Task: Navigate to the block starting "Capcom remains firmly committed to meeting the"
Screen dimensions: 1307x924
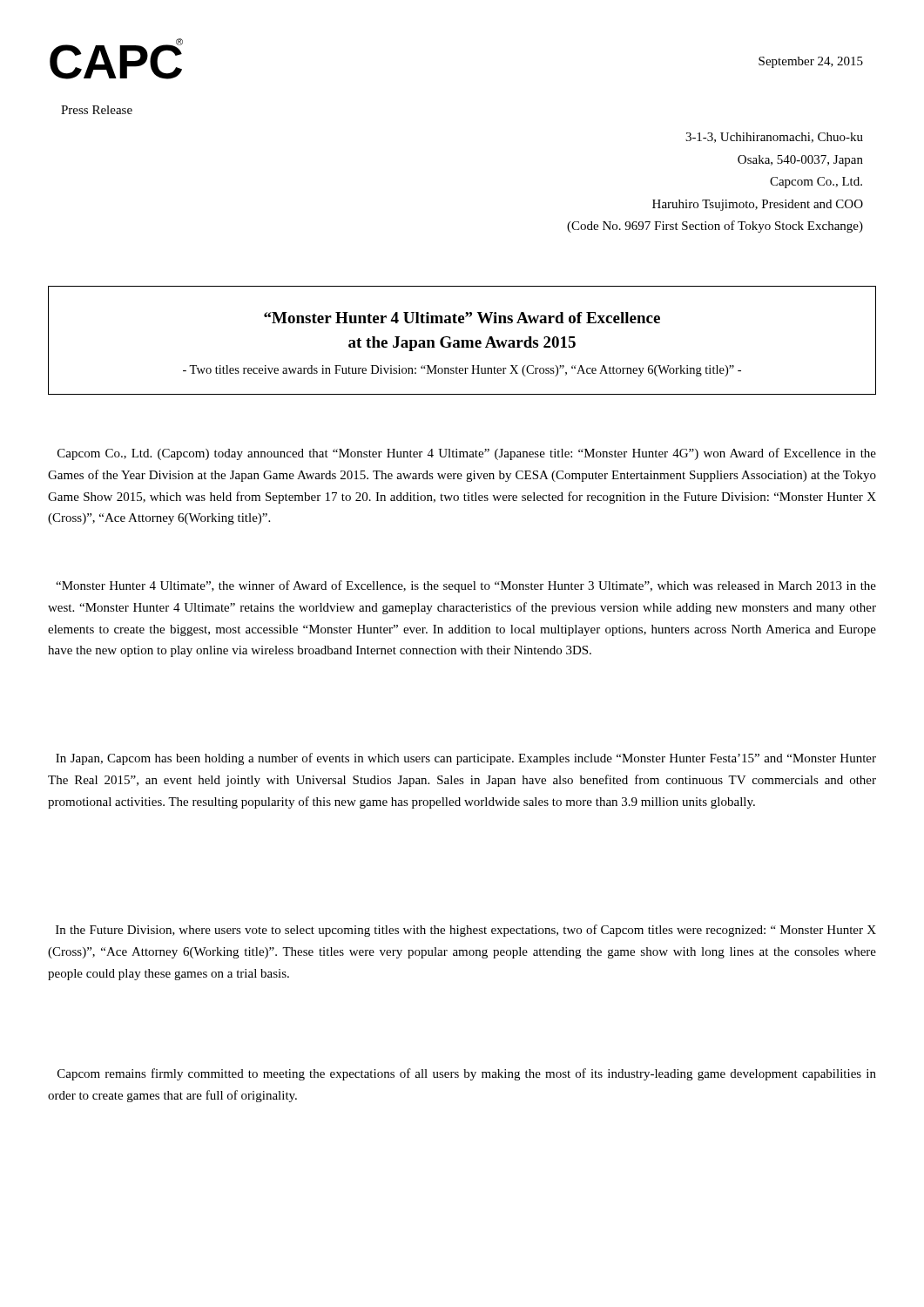Action: tap(462, 1084)
